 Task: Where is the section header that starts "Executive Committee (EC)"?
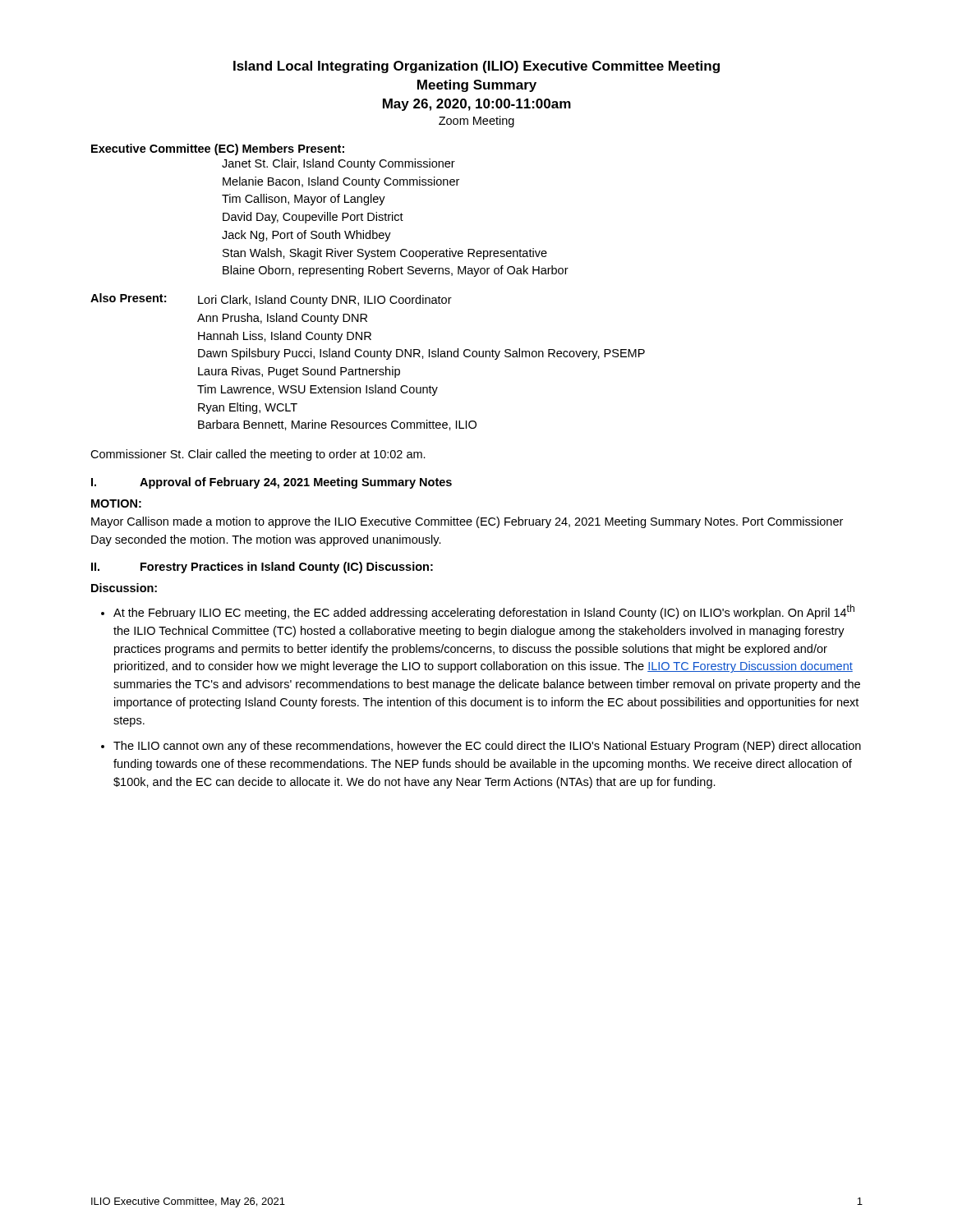click(218, 149)
